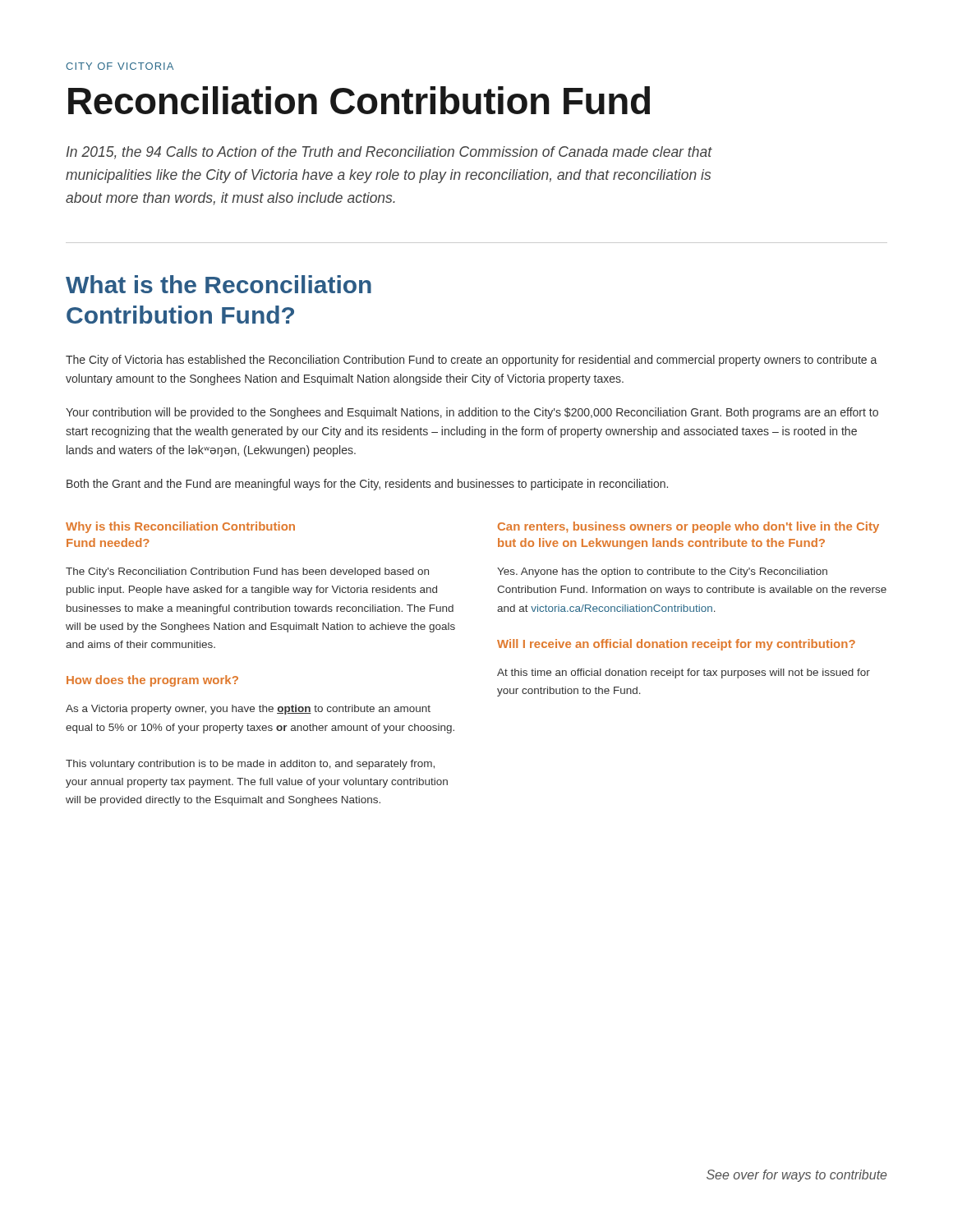Navigate to the text starting "The City of"

pyautogui.click(x=476, y=369)
